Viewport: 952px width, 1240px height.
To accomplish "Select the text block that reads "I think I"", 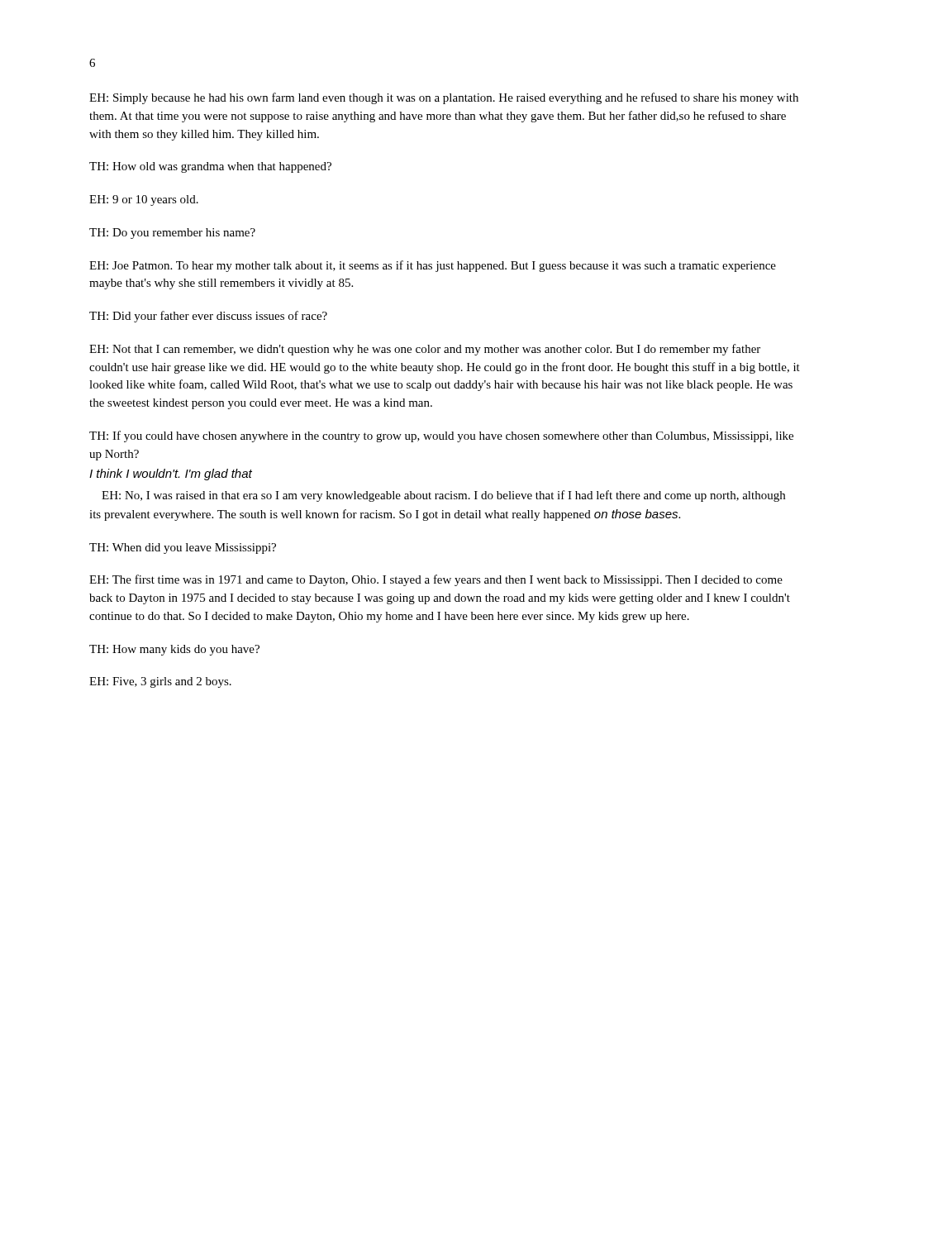I will [171, 473].
